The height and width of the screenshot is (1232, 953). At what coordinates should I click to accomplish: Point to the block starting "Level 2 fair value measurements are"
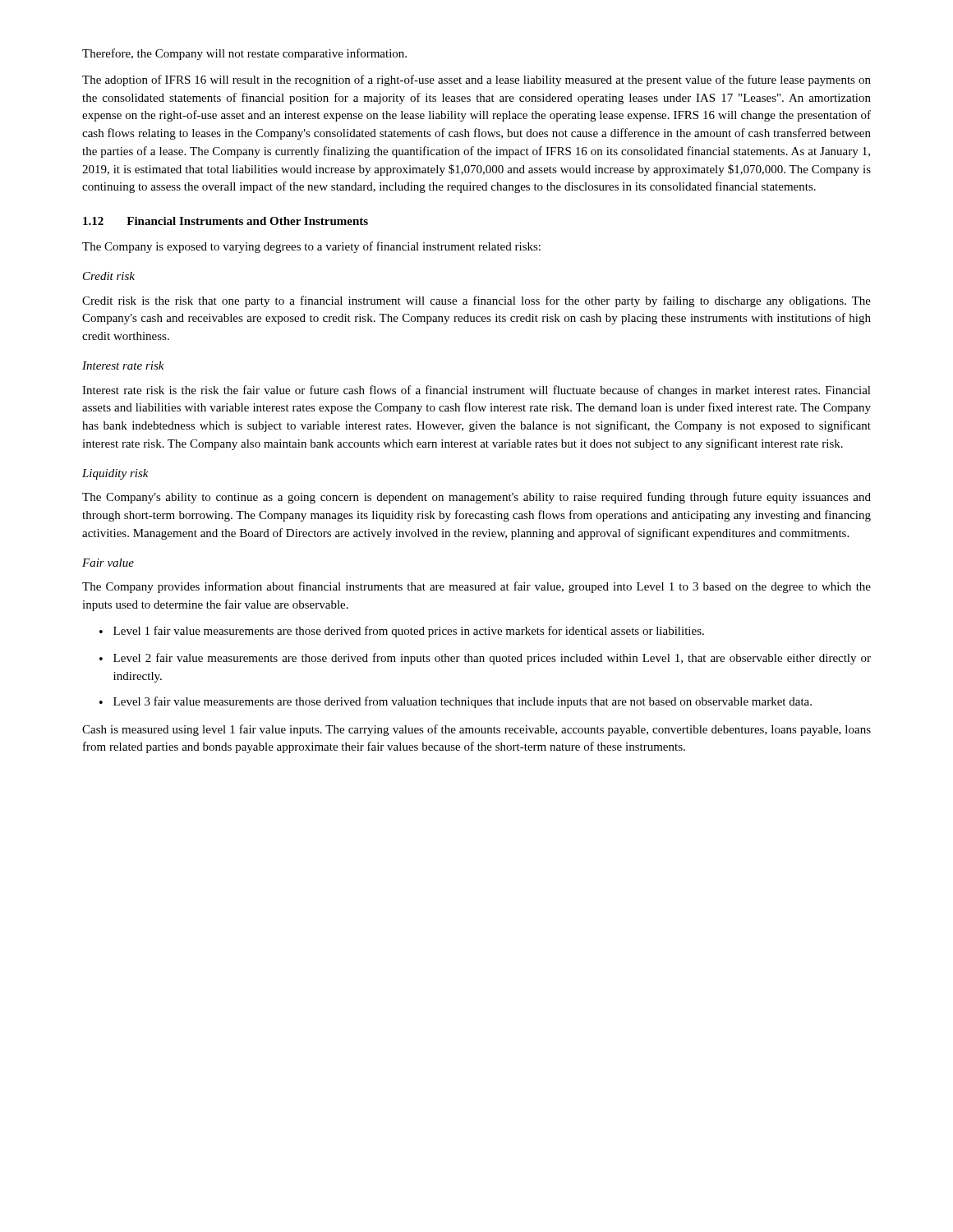492,667
